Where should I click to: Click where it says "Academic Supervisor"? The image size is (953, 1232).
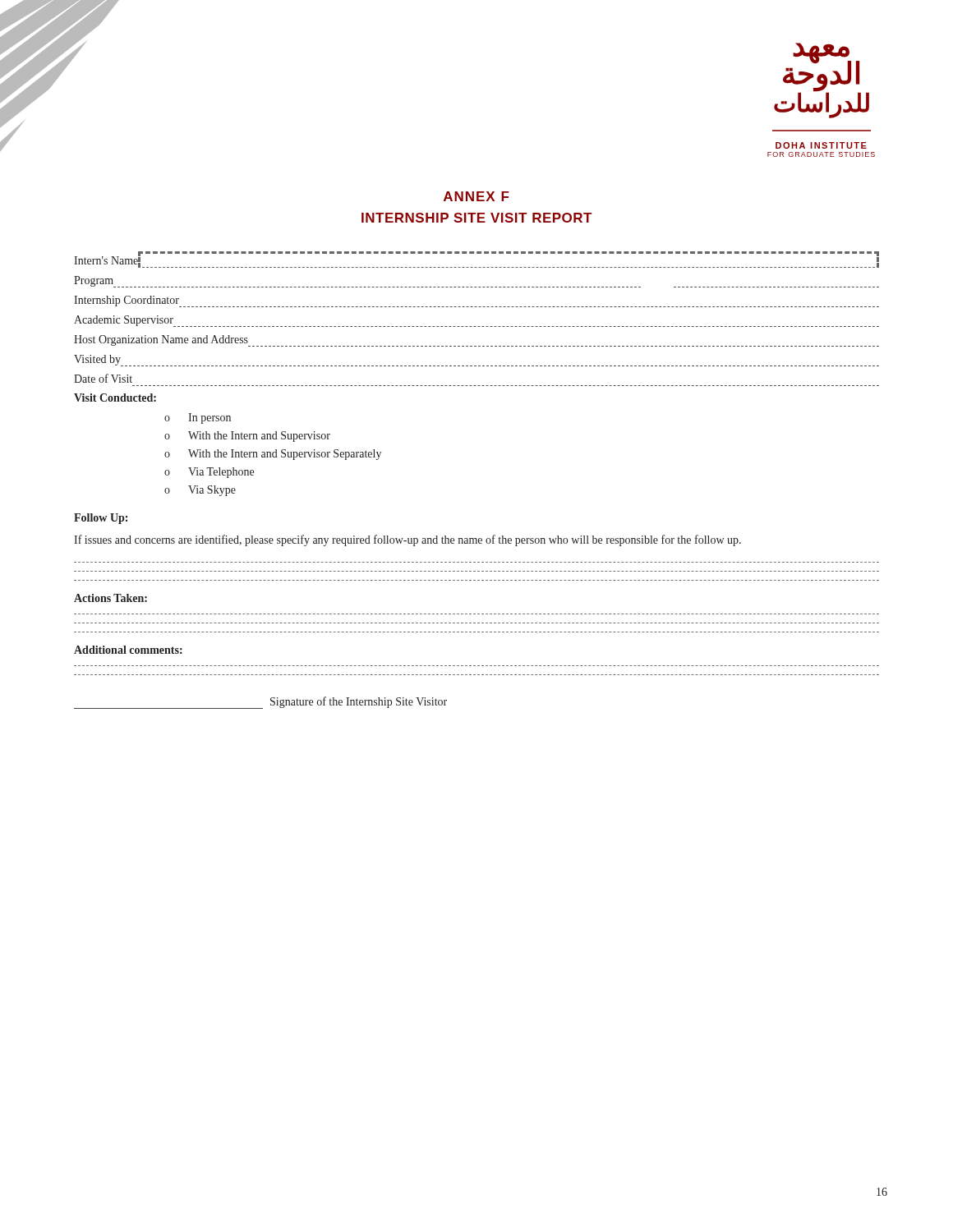(476, 320)
